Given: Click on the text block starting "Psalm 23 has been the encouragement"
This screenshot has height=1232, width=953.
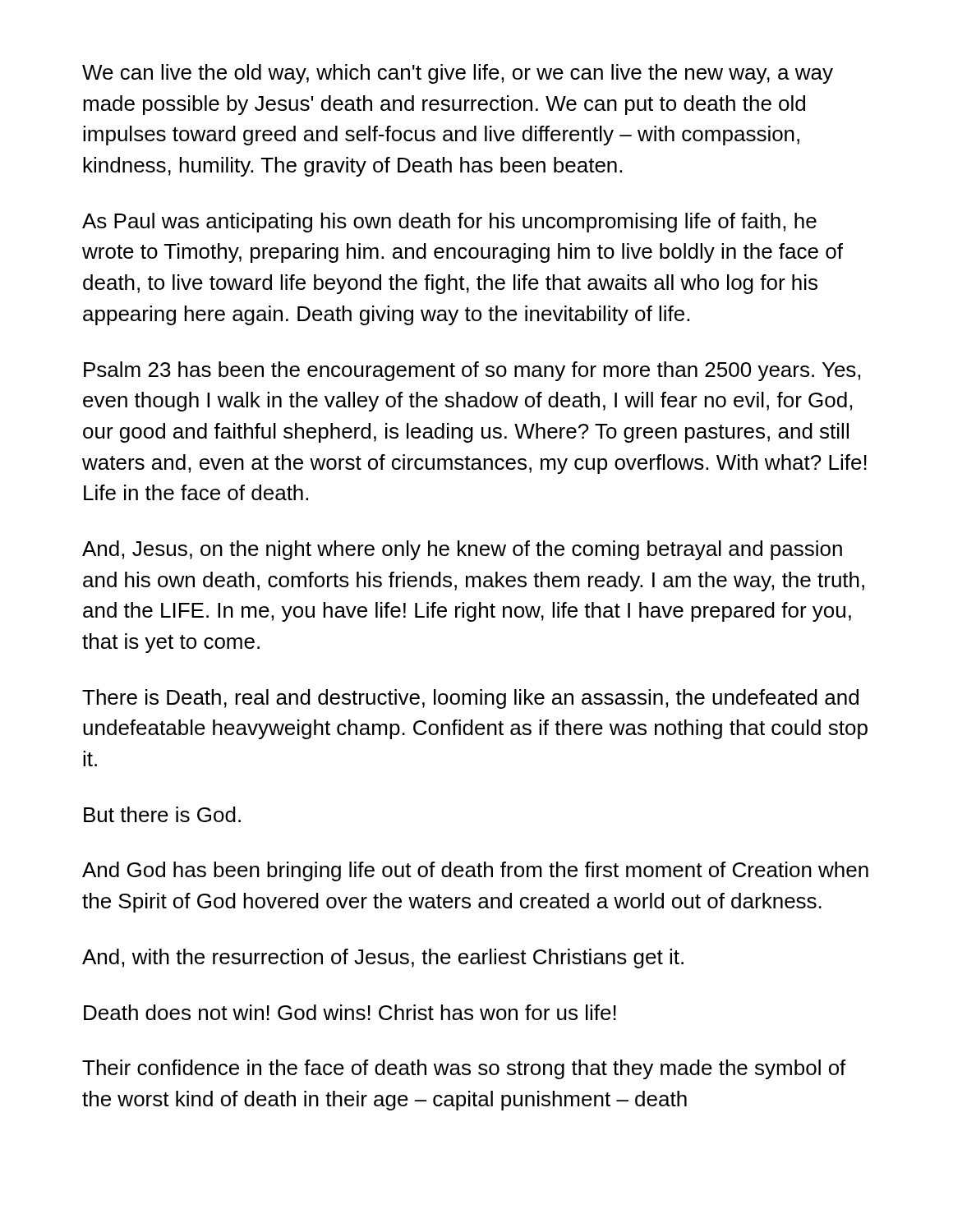Looking at the screenshot, I should click(x=475, y=431).
